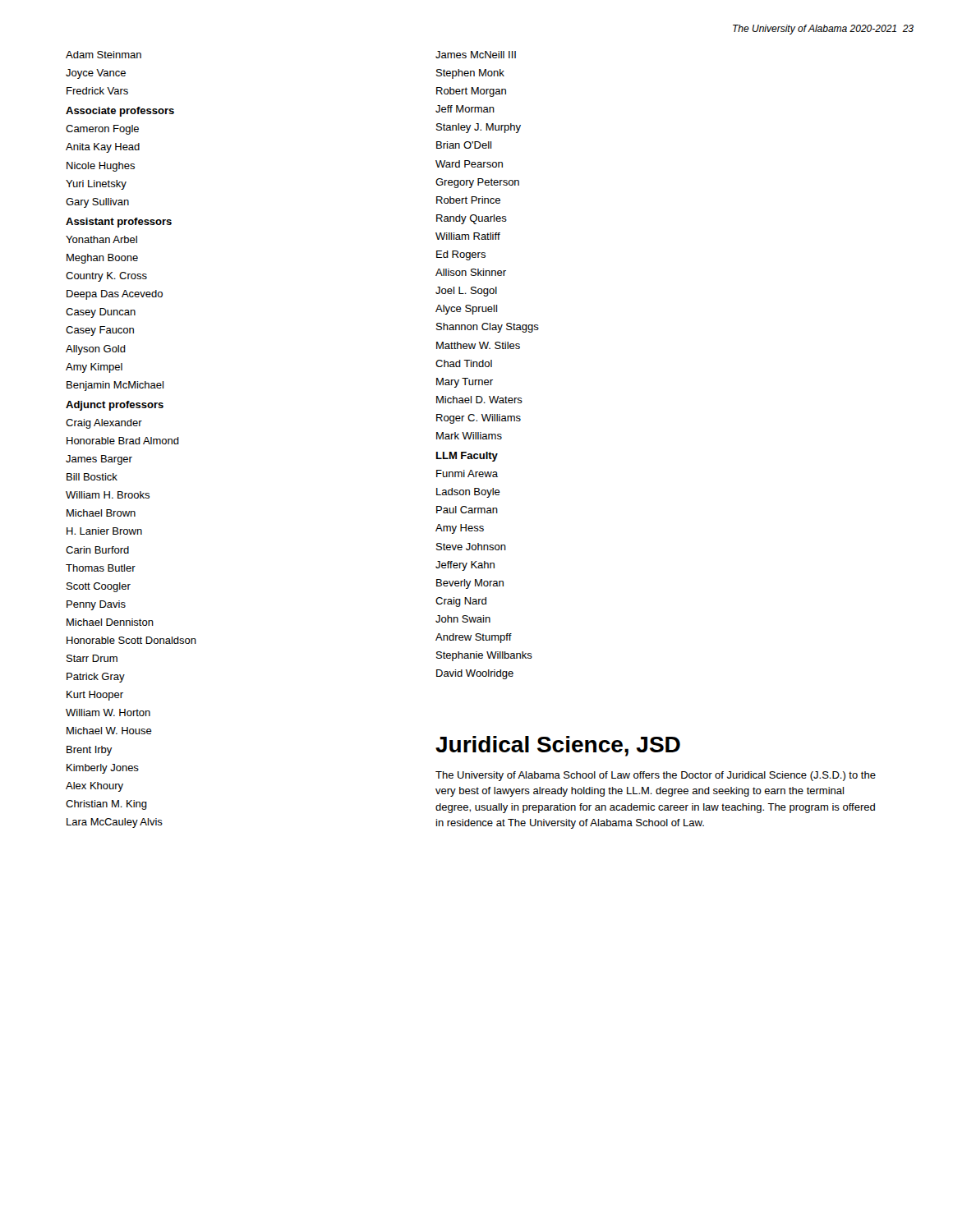Select the text block starting "Assistant professors"
The image size is (953, 1232).
click(x=119, y=221)
